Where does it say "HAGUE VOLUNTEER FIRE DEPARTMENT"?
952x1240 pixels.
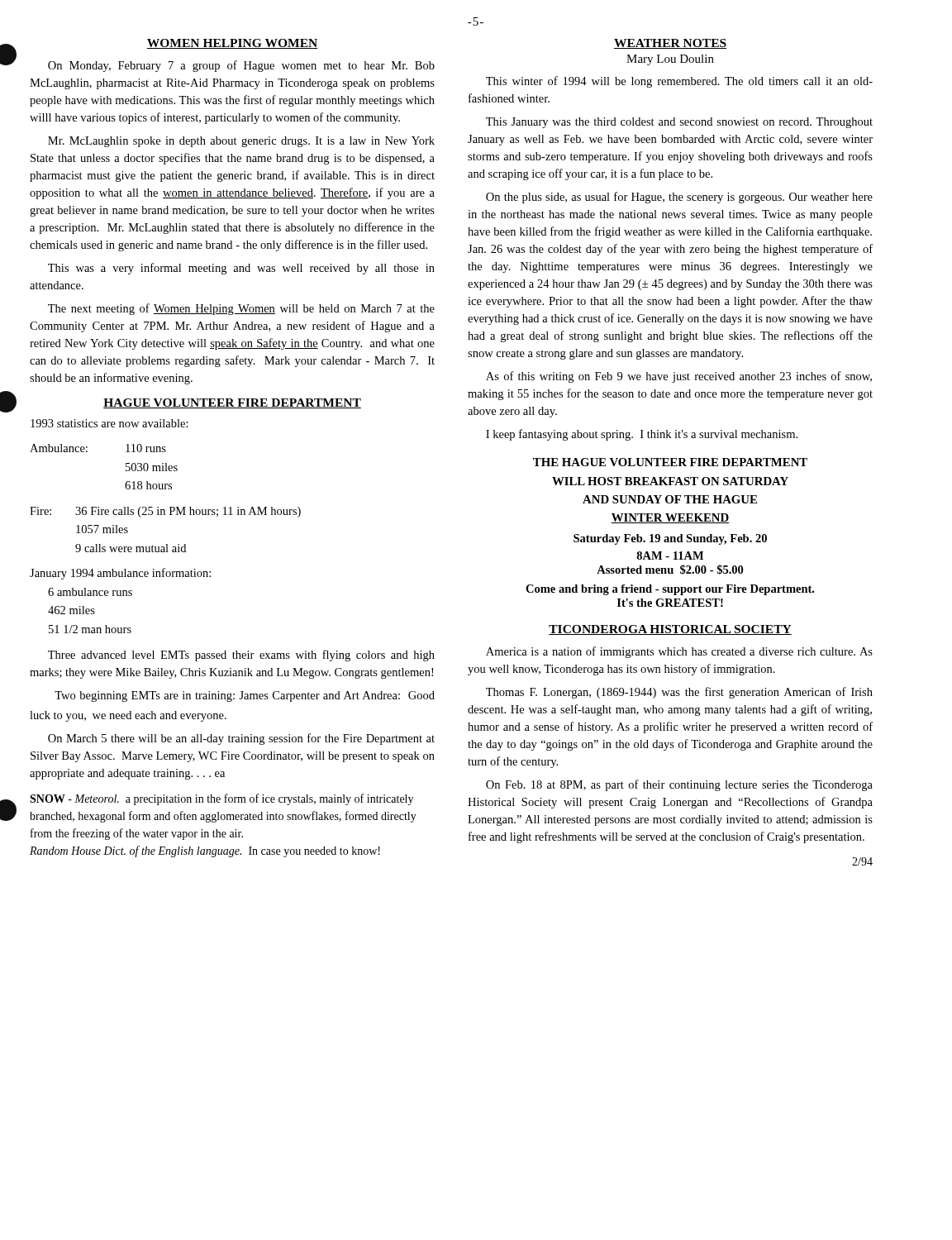coord(232,402)
